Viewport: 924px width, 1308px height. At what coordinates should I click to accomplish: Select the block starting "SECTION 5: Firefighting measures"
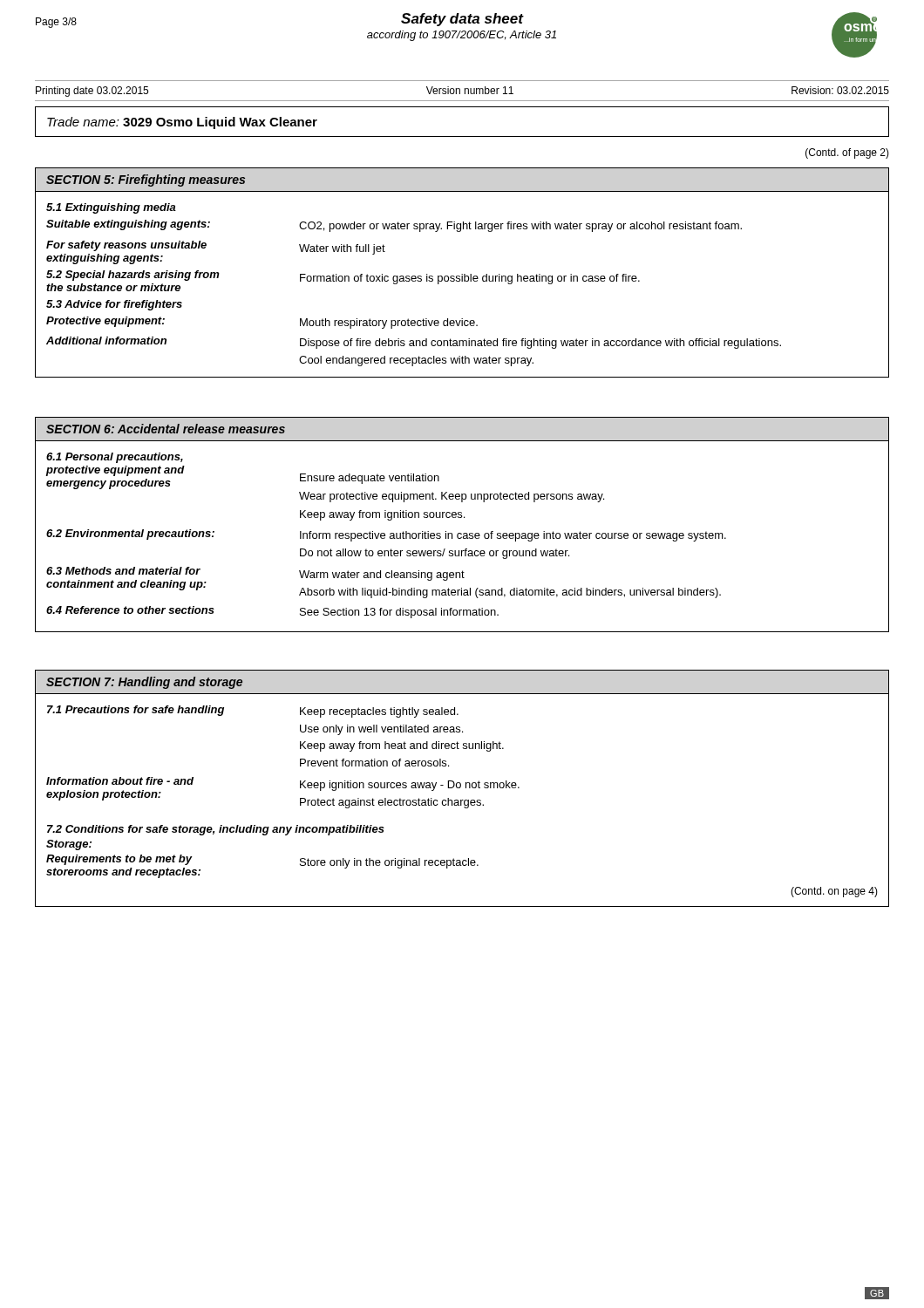pos(462,273)
